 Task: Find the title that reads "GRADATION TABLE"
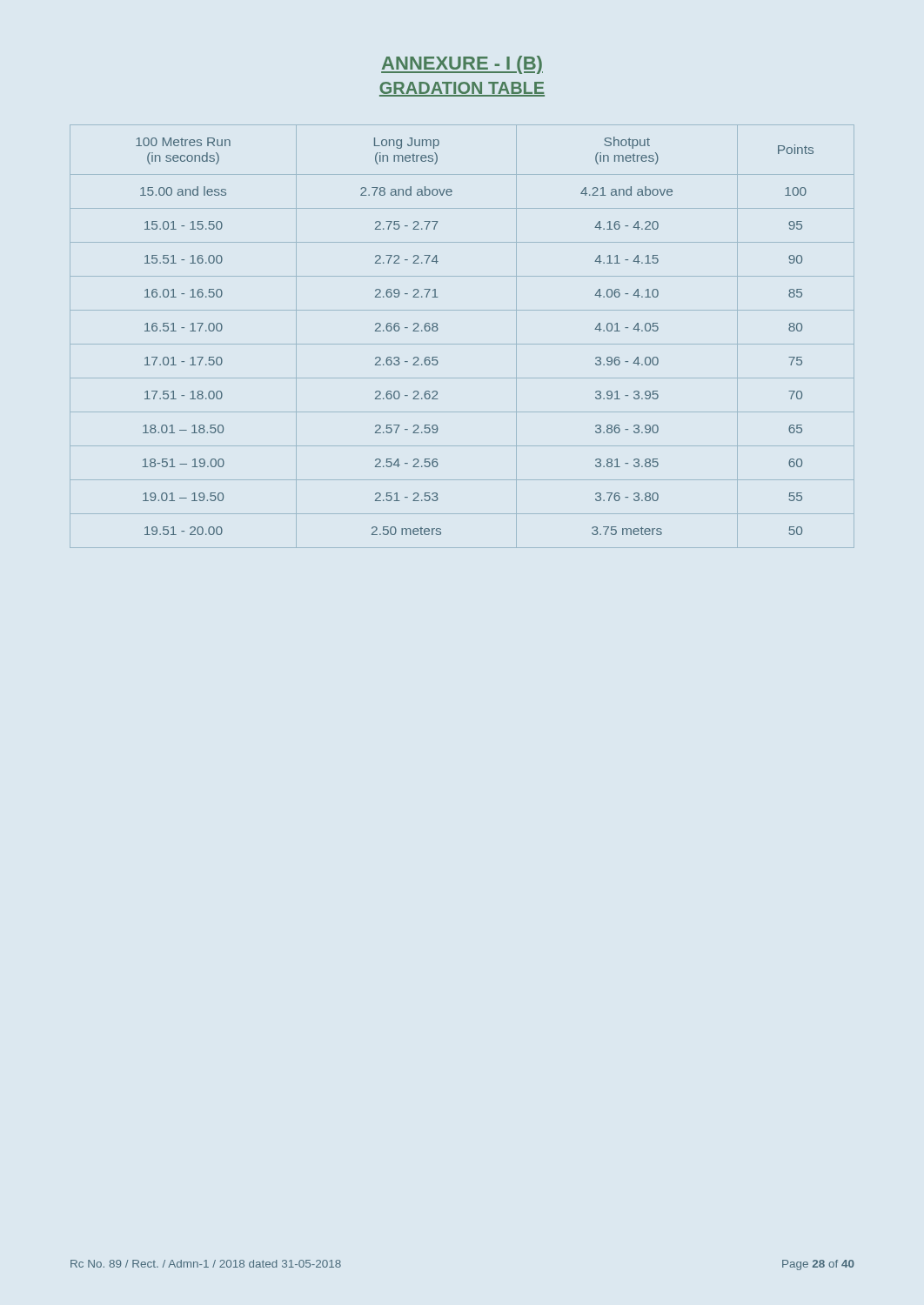click(x=462, y=88)
